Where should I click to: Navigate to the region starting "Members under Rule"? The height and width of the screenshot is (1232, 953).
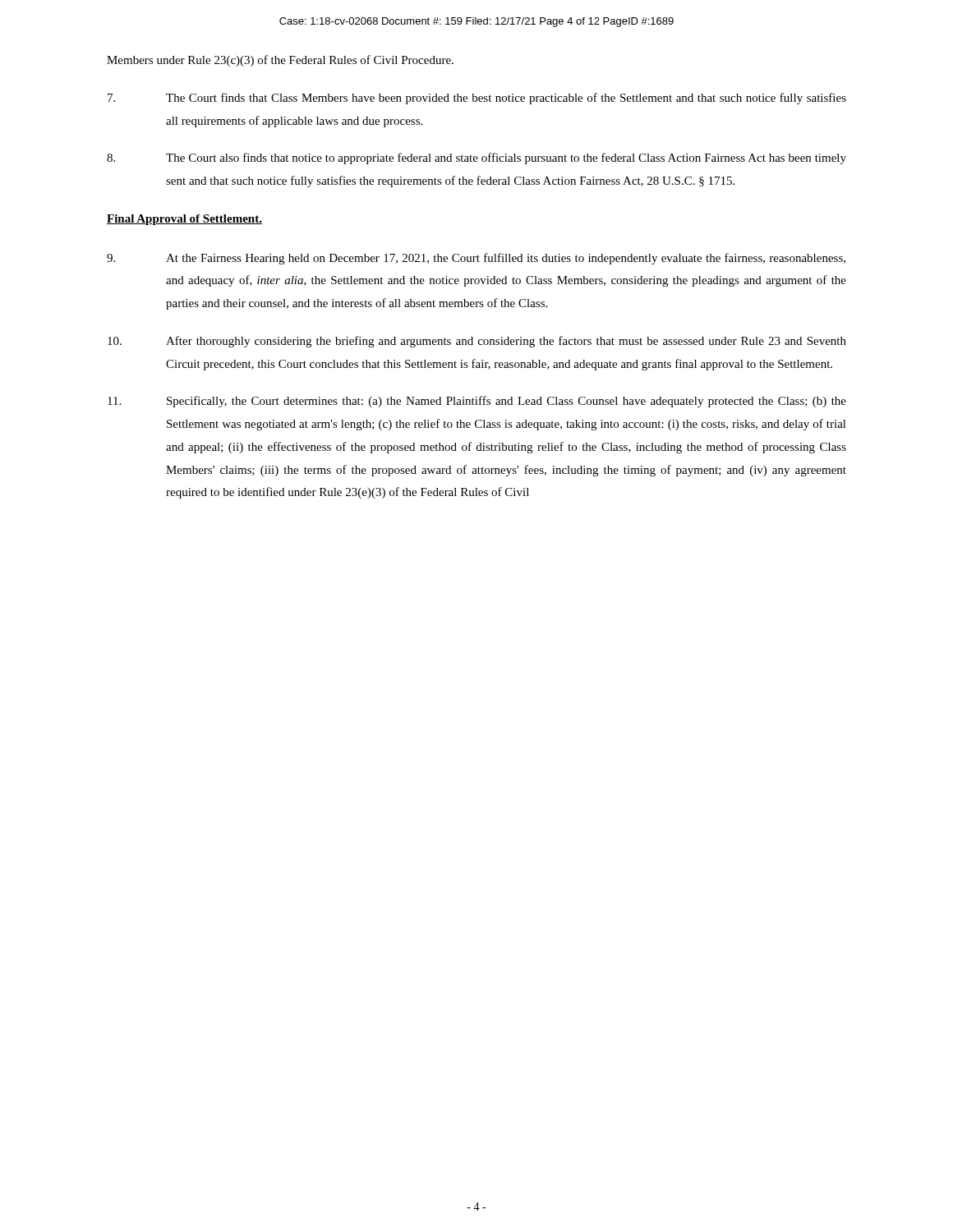point(281,60)
